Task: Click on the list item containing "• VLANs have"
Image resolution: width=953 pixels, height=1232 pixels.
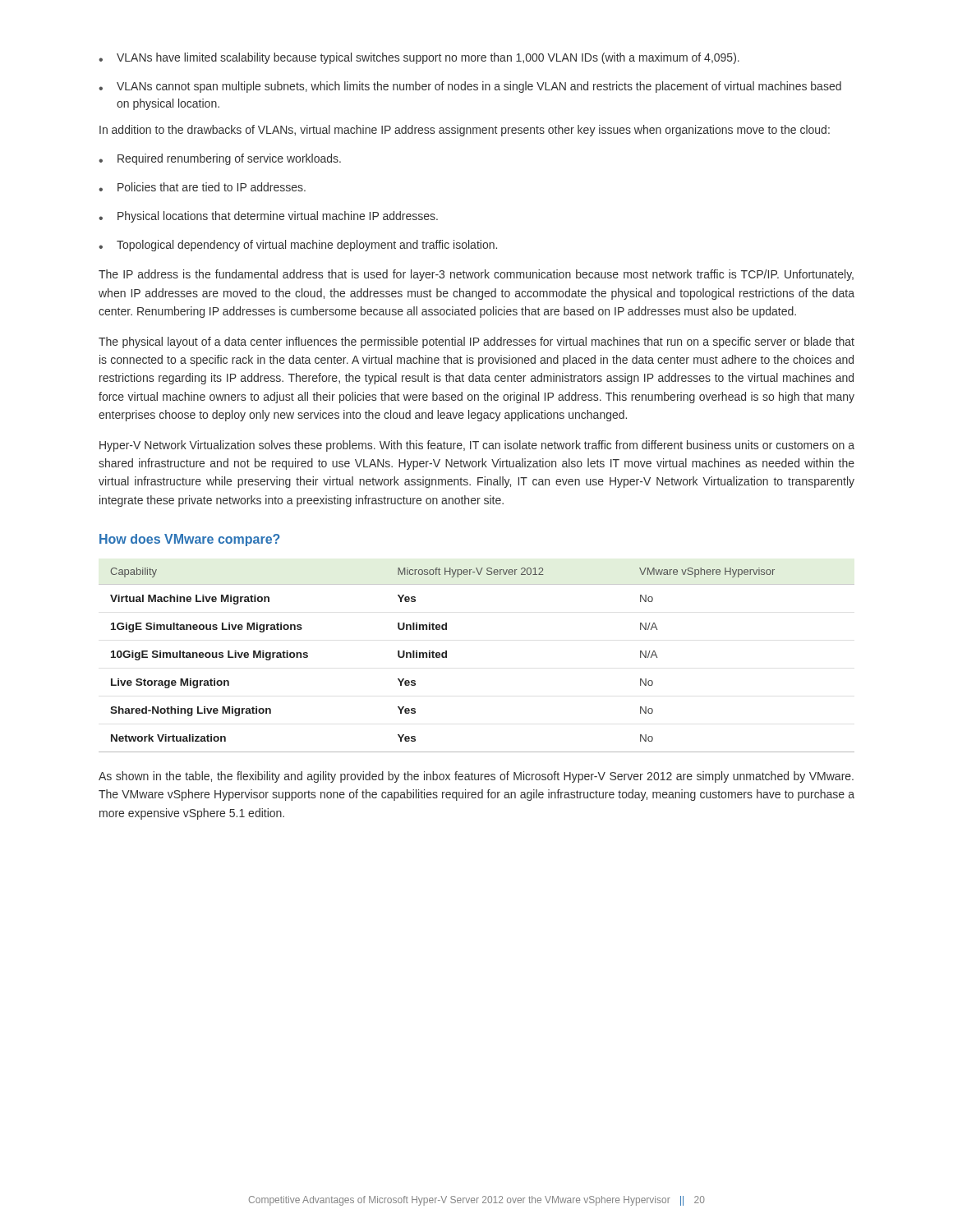Action: (476, 60)
